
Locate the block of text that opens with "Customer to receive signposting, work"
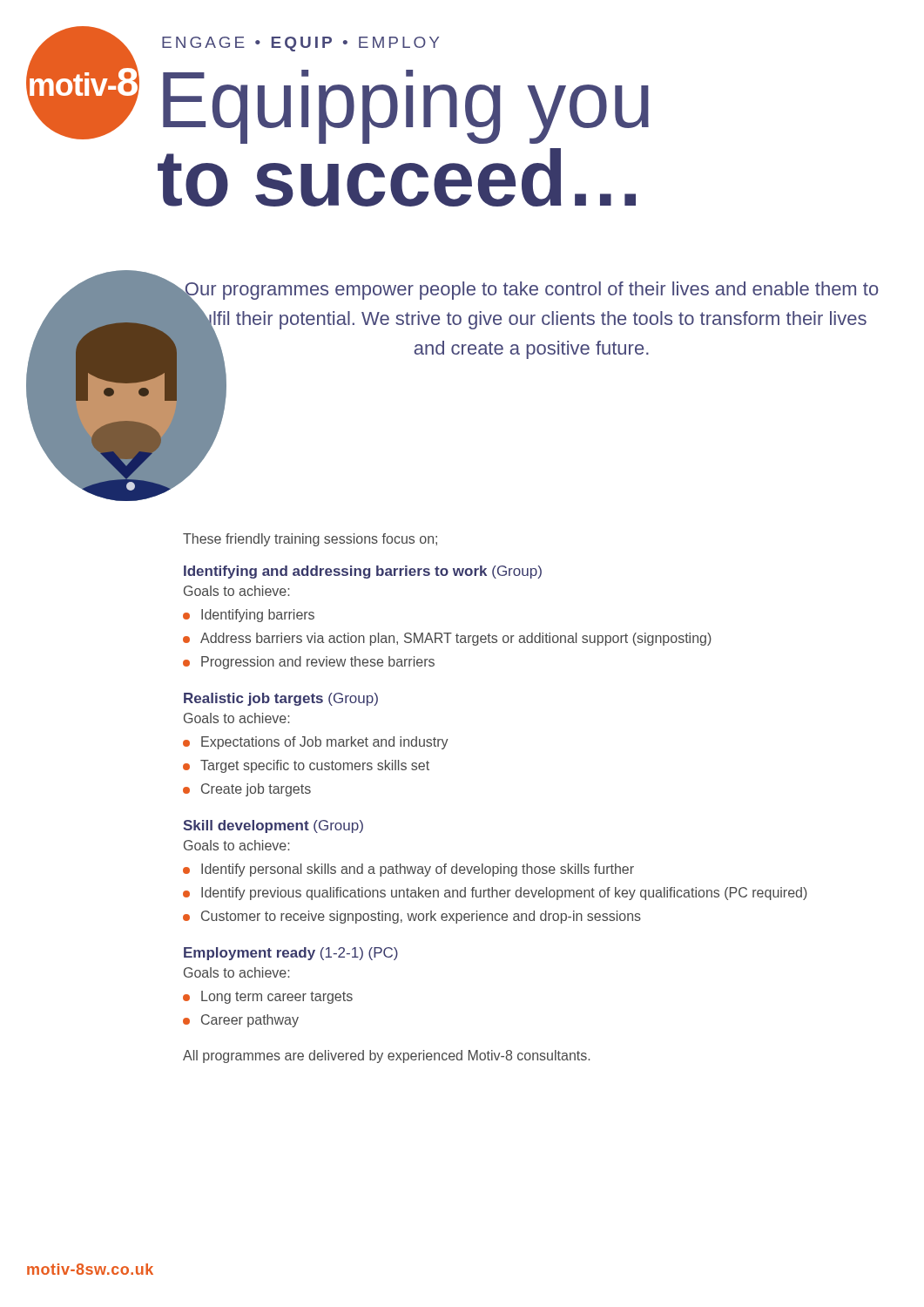pos(421,916)
